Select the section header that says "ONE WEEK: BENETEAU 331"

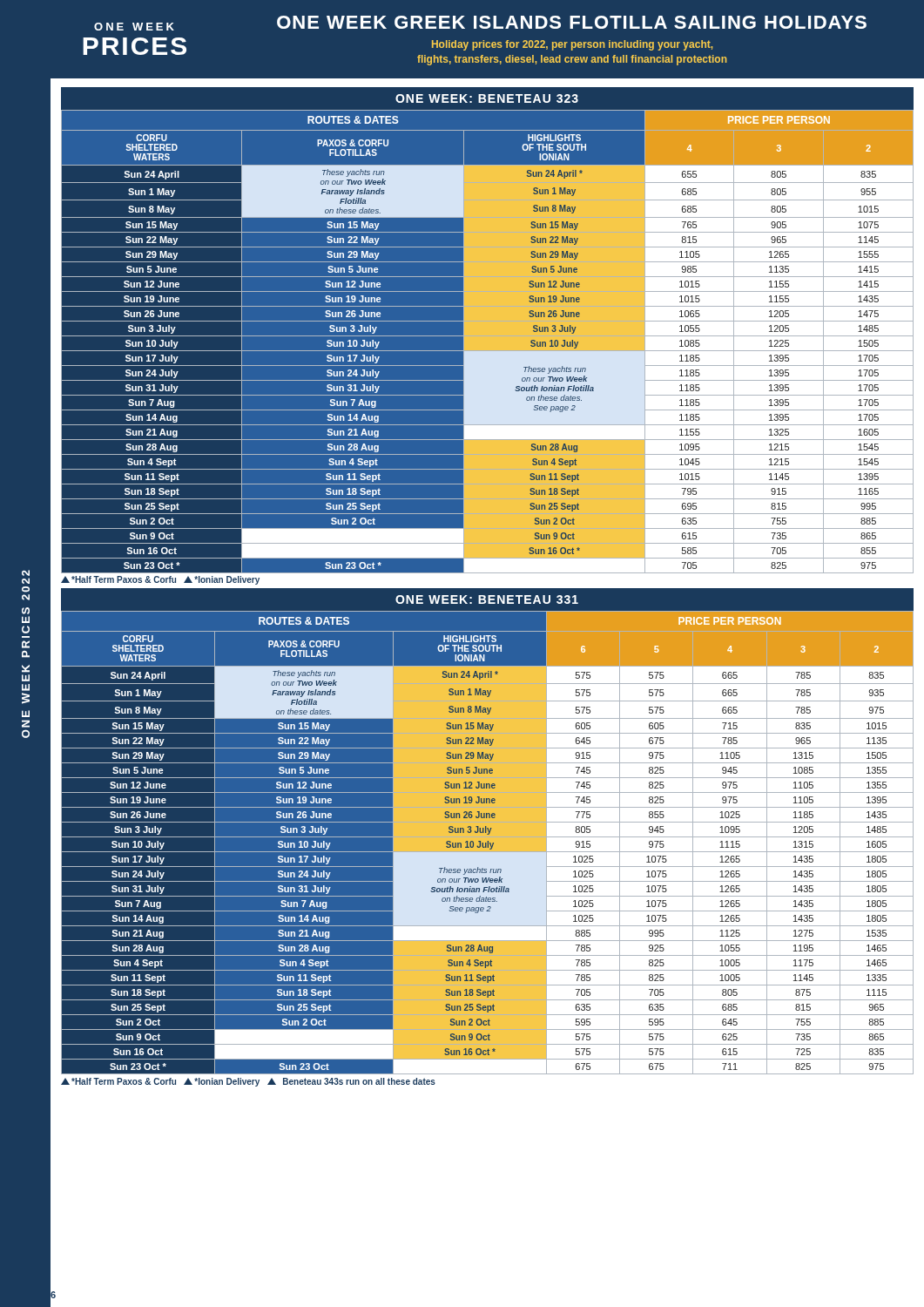click(x=487, y=599)
